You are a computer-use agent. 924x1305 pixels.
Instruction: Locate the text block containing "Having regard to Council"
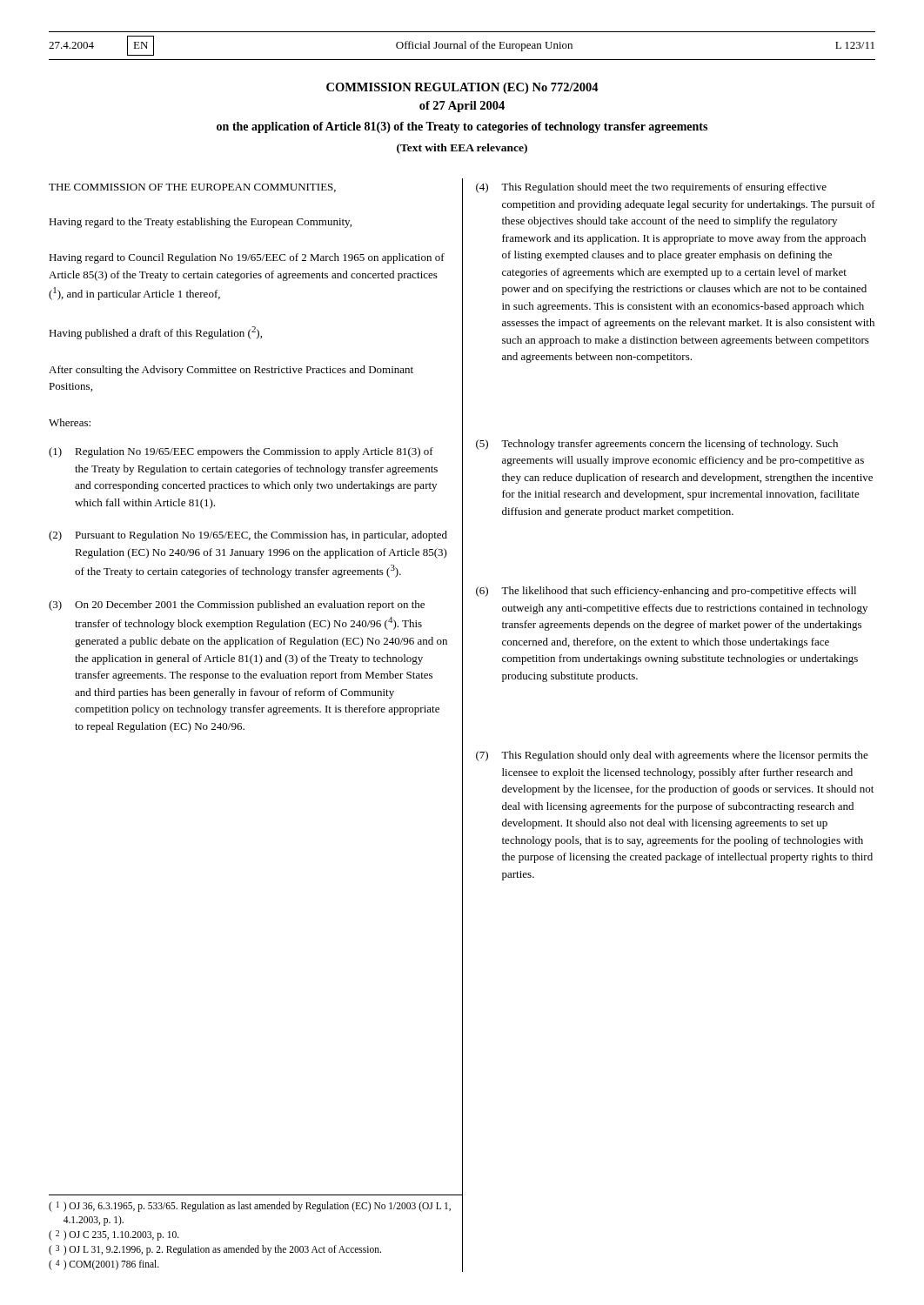tap(246, 275)
